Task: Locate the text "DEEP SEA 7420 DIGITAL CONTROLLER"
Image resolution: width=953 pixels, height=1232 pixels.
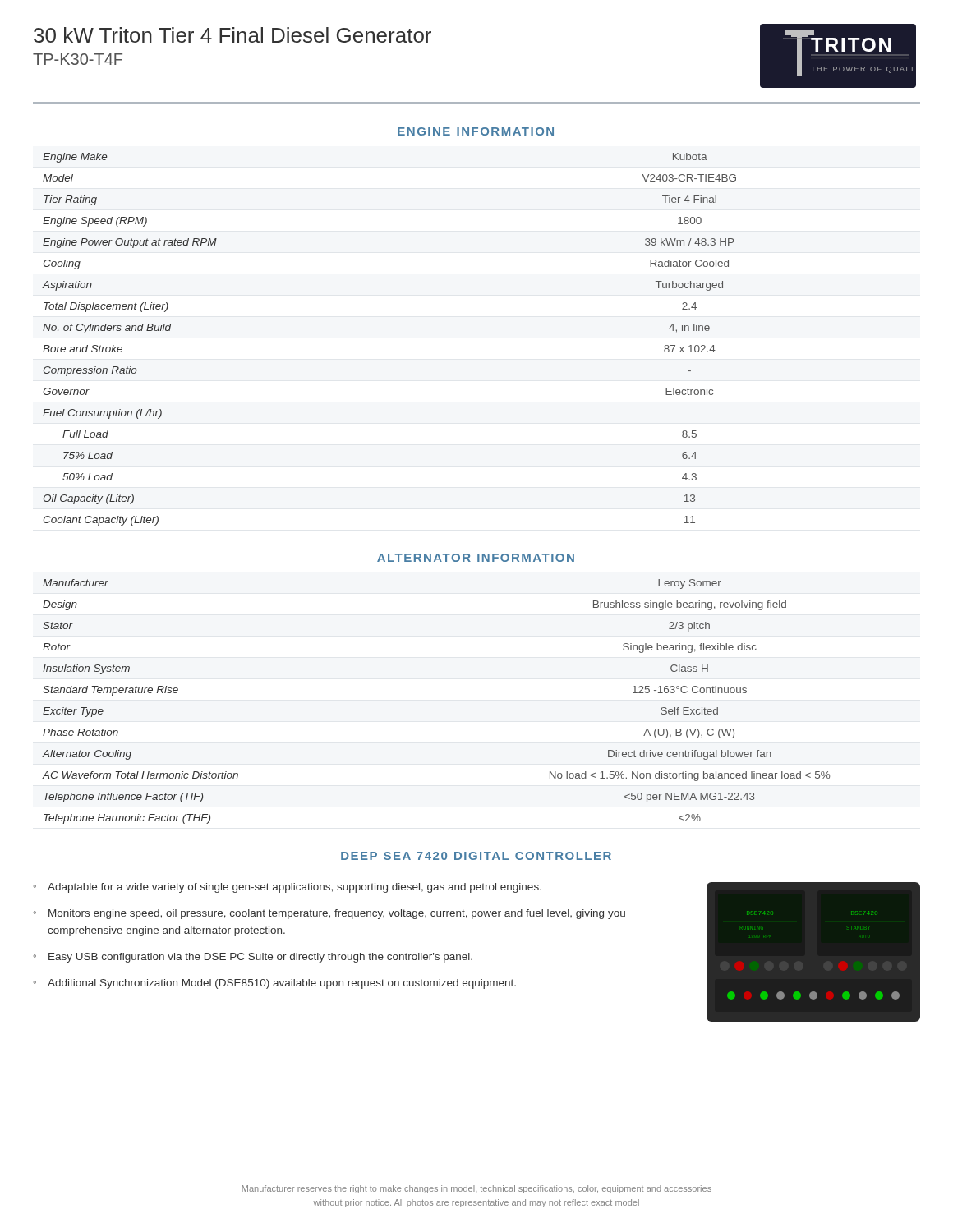Action: 476,855
